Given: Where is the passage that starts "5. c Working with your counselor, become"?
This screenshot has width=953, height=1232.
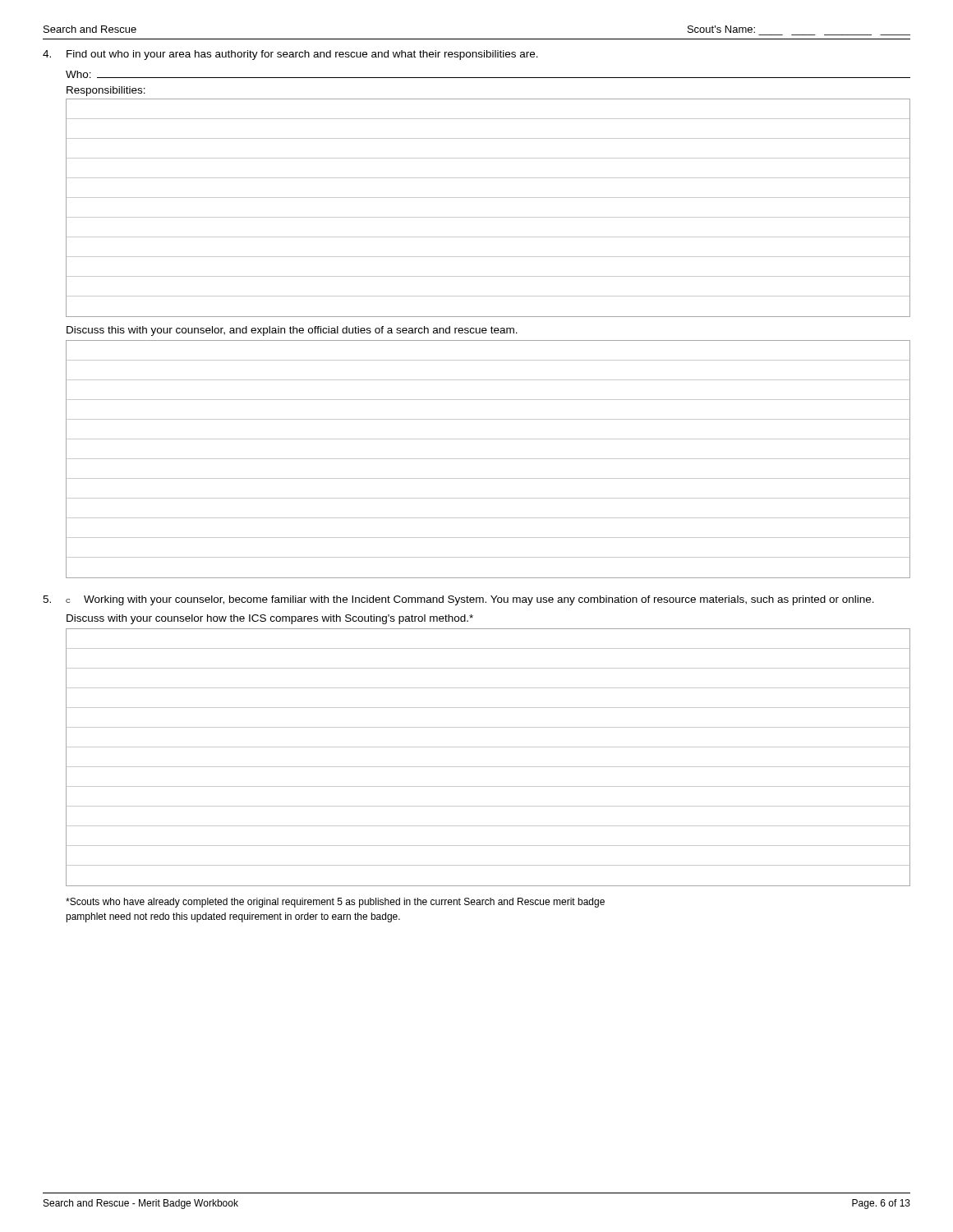Looking at the screenshot, I should coord(476,599).
